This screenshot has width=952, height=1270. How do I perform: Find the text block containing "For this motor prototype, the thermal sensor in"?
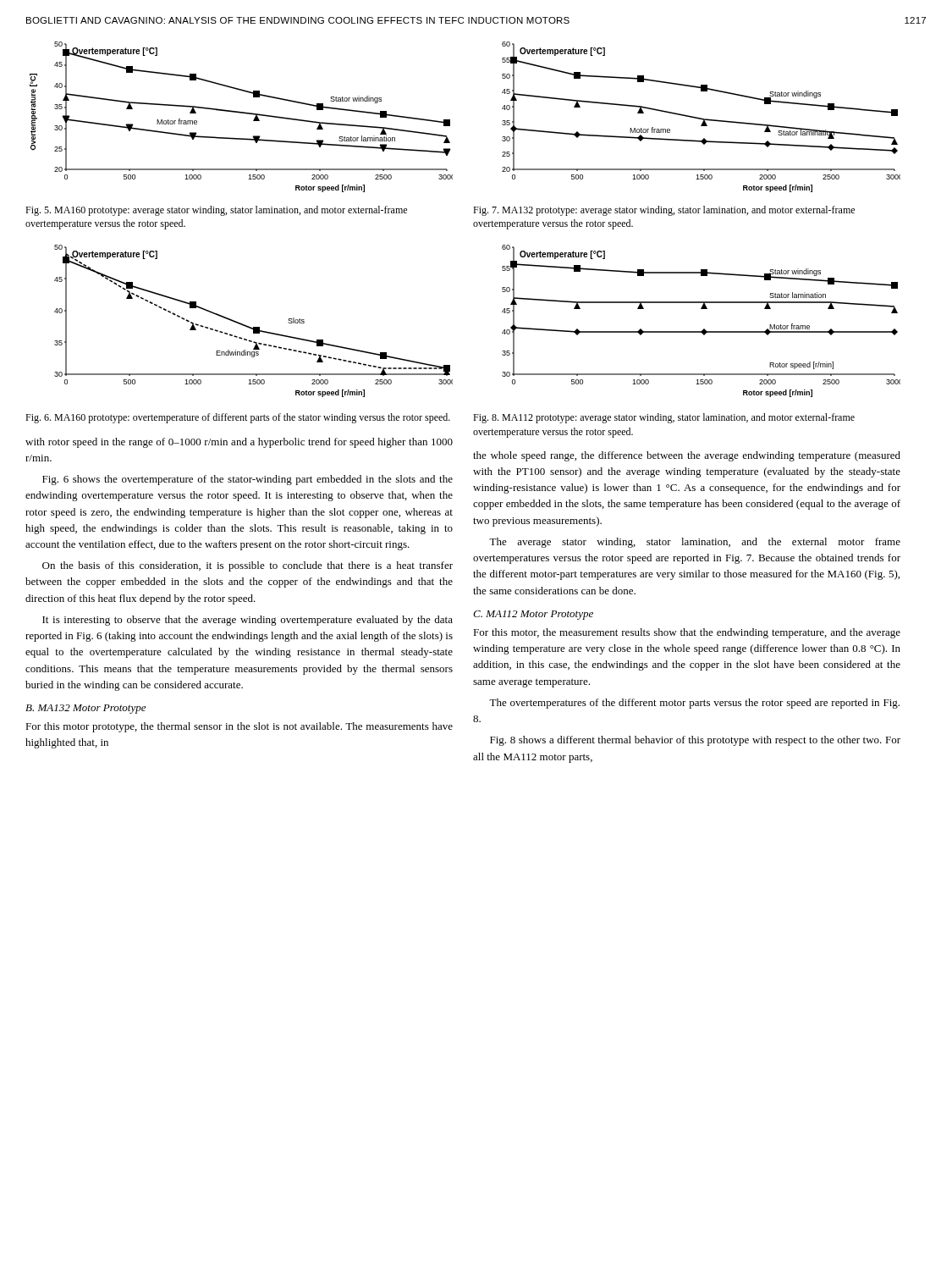click(239, 734)
